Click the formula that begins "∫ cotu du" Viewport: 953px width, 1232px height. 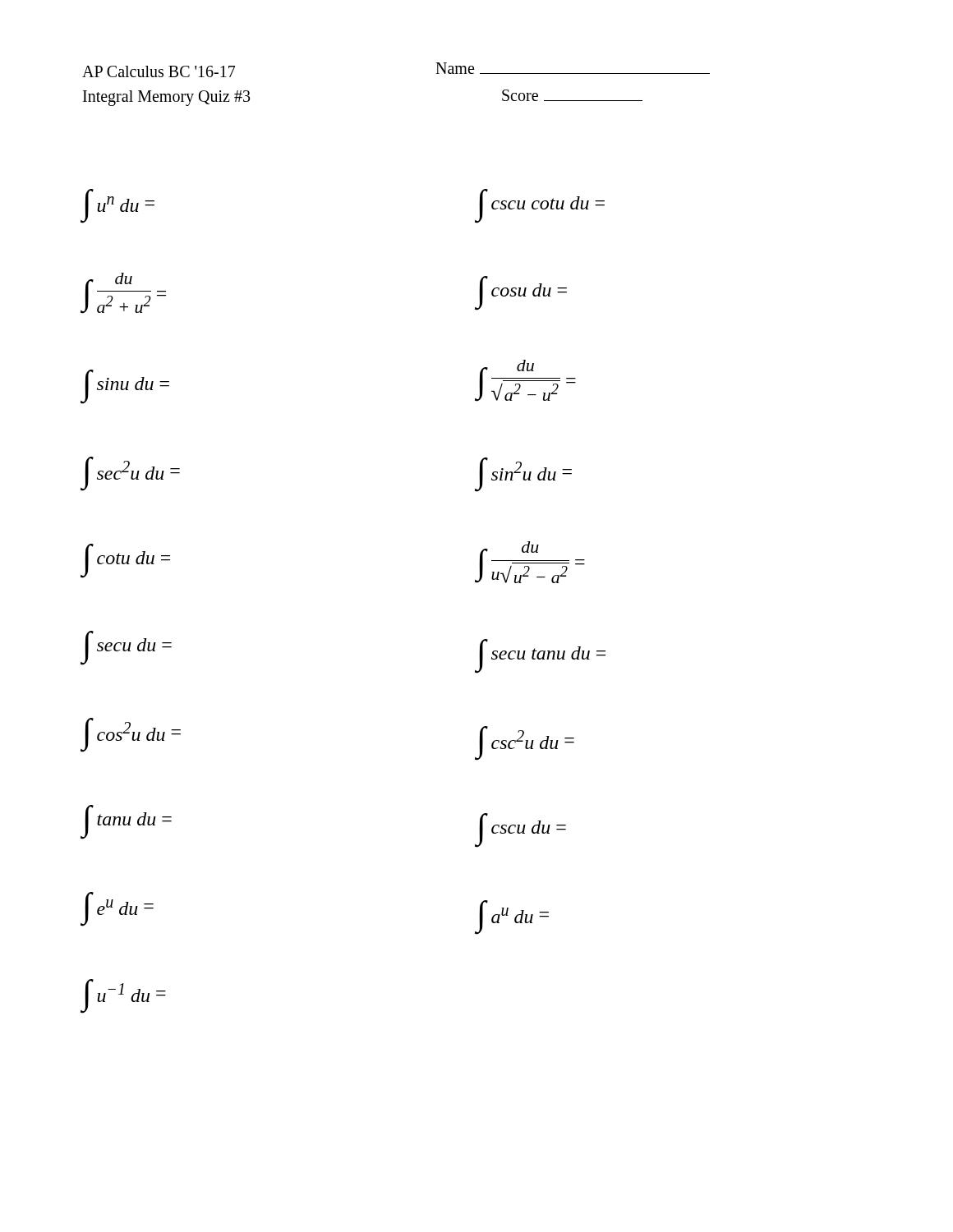pyautogui.click(x=126, y=561)
